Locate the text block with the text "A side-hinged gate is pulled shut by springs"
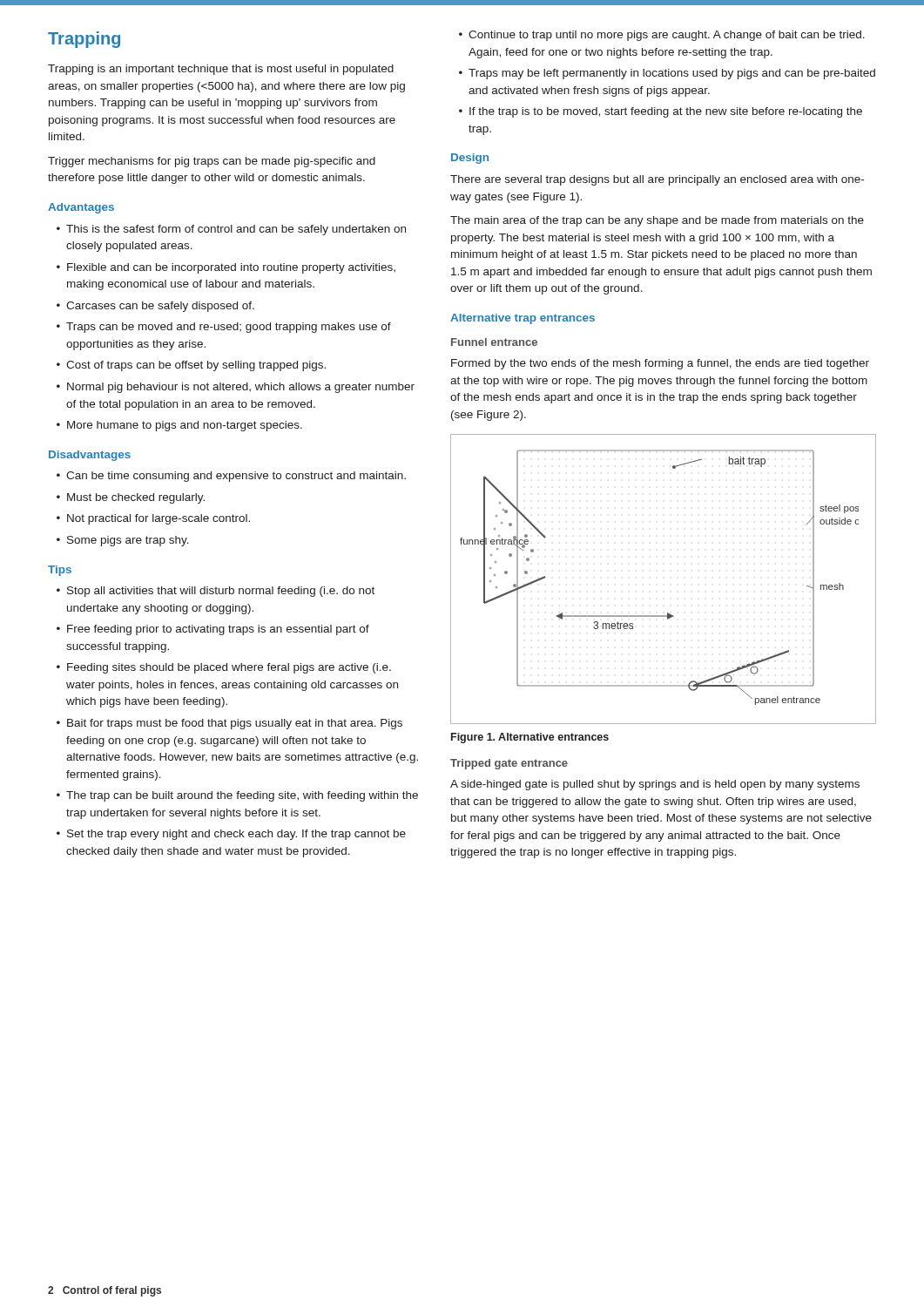 (663, 818)
